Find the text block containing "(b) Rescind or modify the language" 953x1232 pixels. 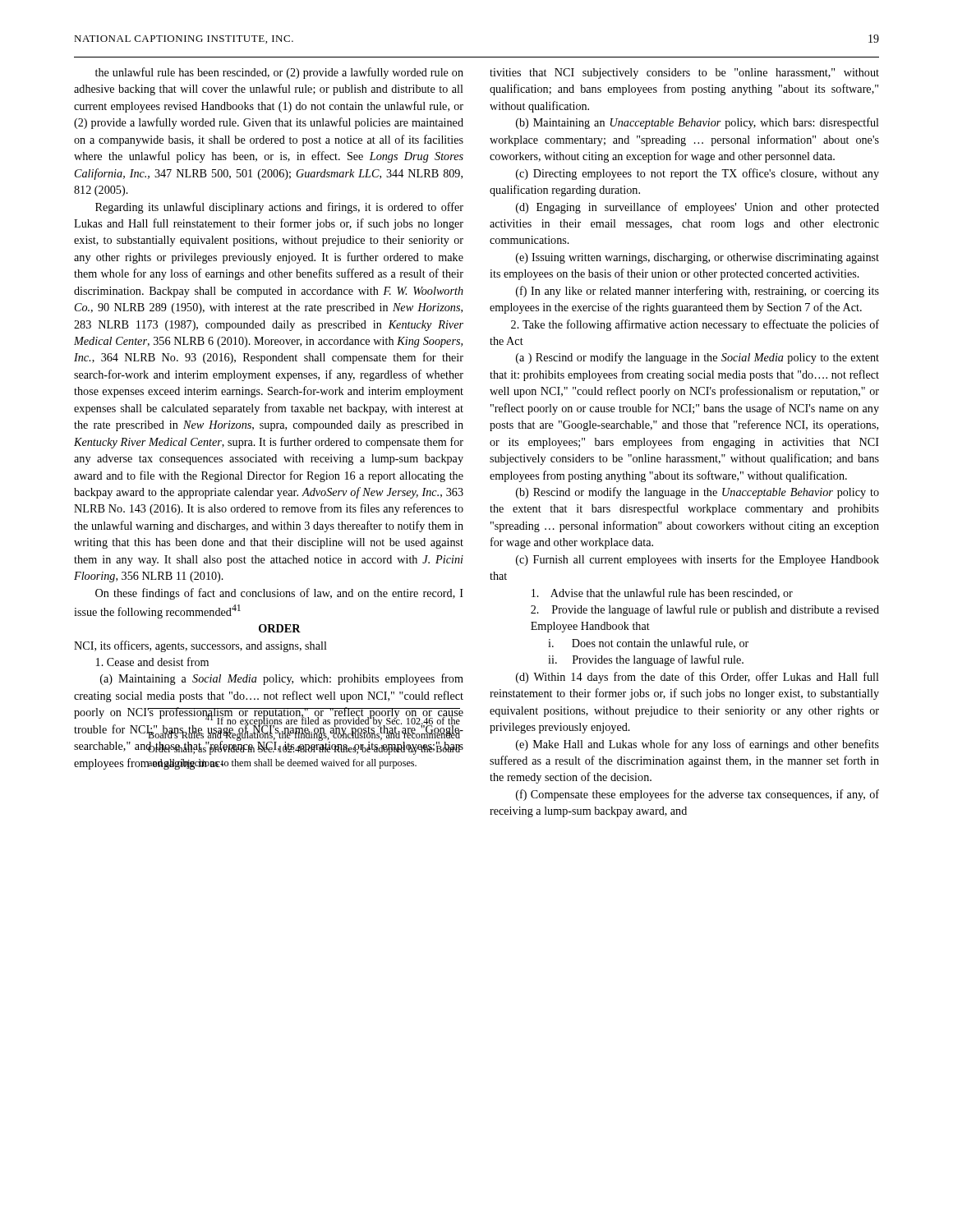coord(684,517)
